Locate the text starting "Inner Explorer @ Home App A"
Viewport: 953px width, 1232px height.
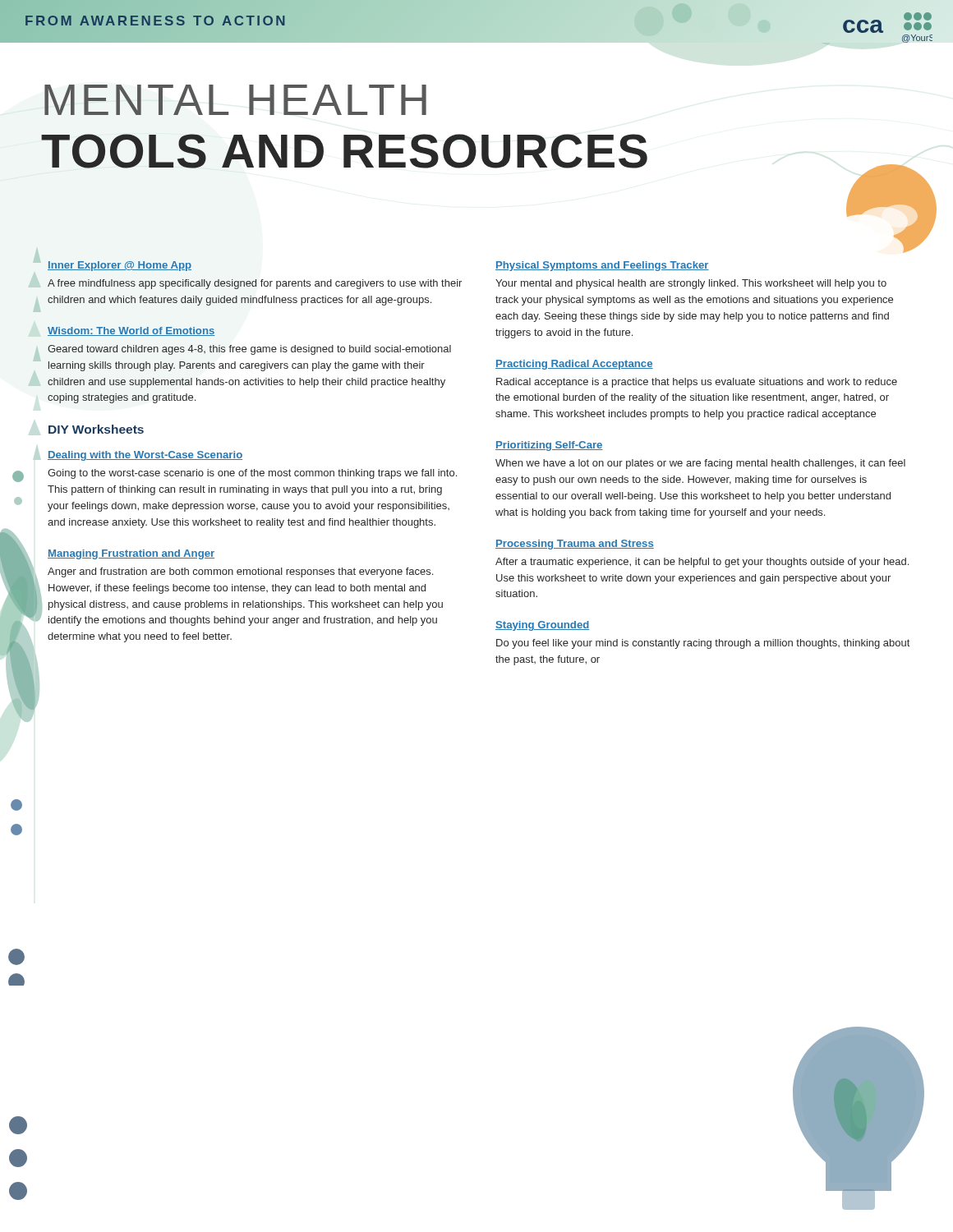coord(256,282)
